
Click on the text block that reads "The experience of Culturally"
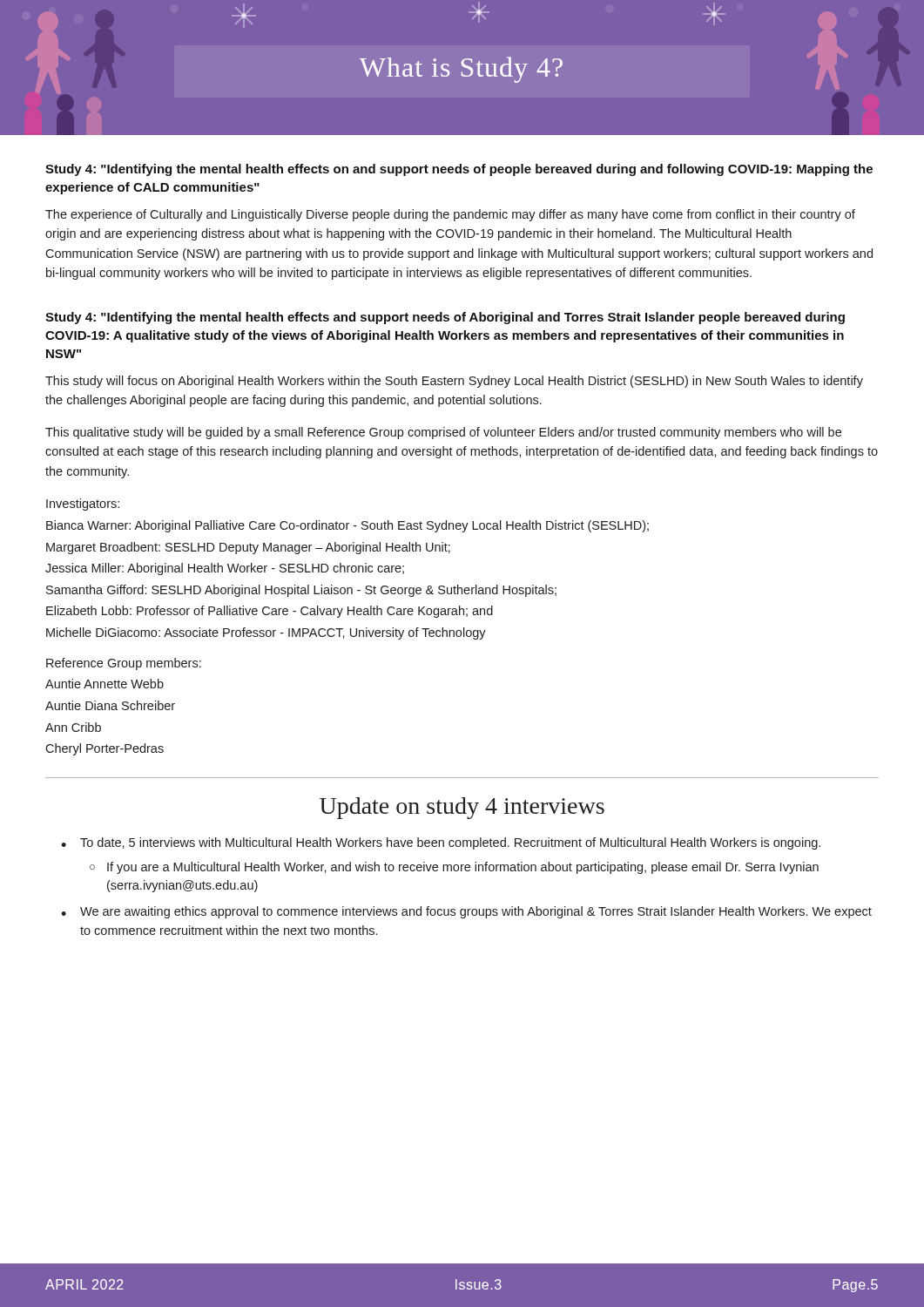click(x=459, y=244)
